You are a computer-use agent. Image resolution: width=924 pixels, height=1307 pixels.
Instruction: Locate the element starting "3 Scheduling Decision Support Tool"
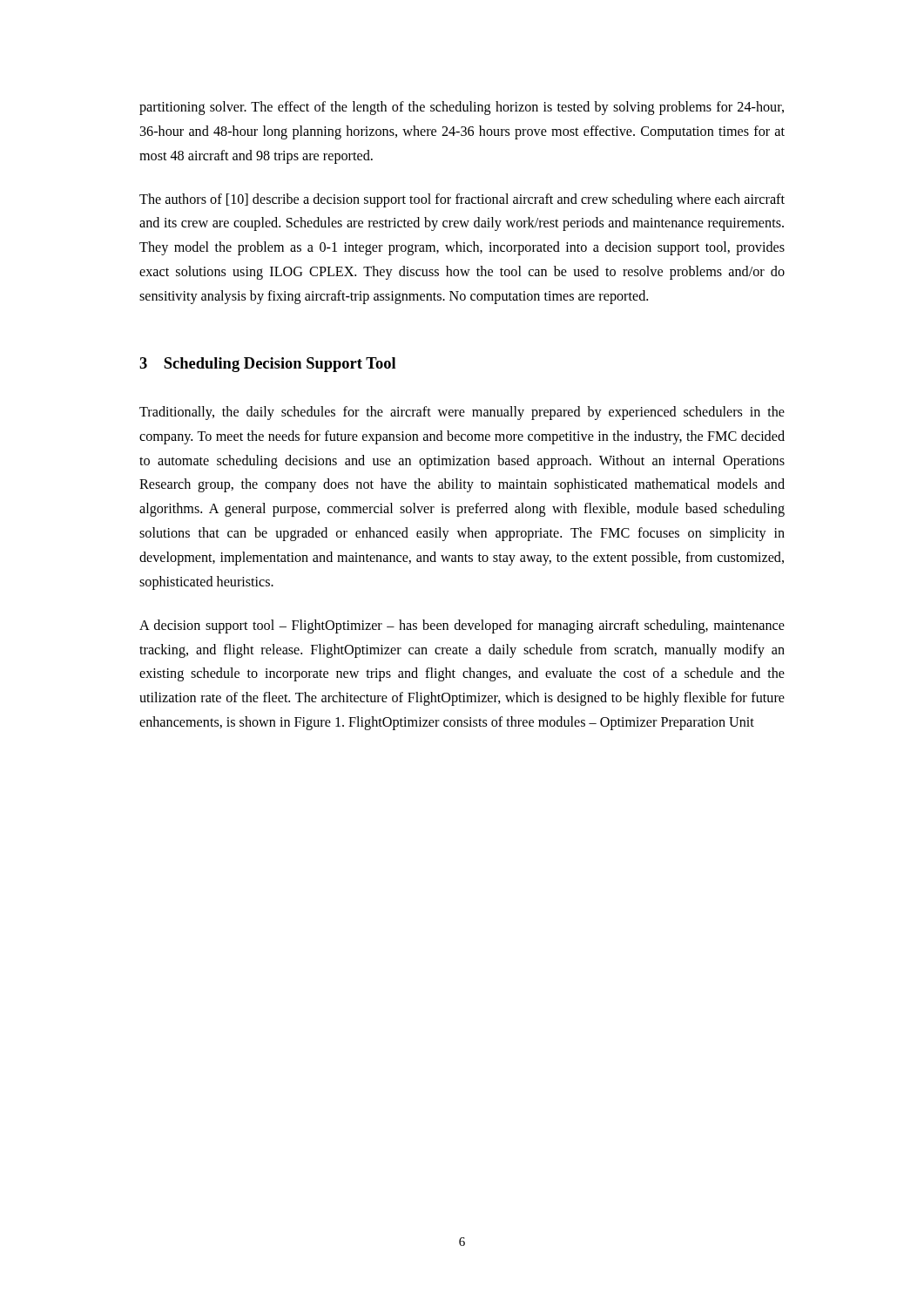tap(268, 363)
